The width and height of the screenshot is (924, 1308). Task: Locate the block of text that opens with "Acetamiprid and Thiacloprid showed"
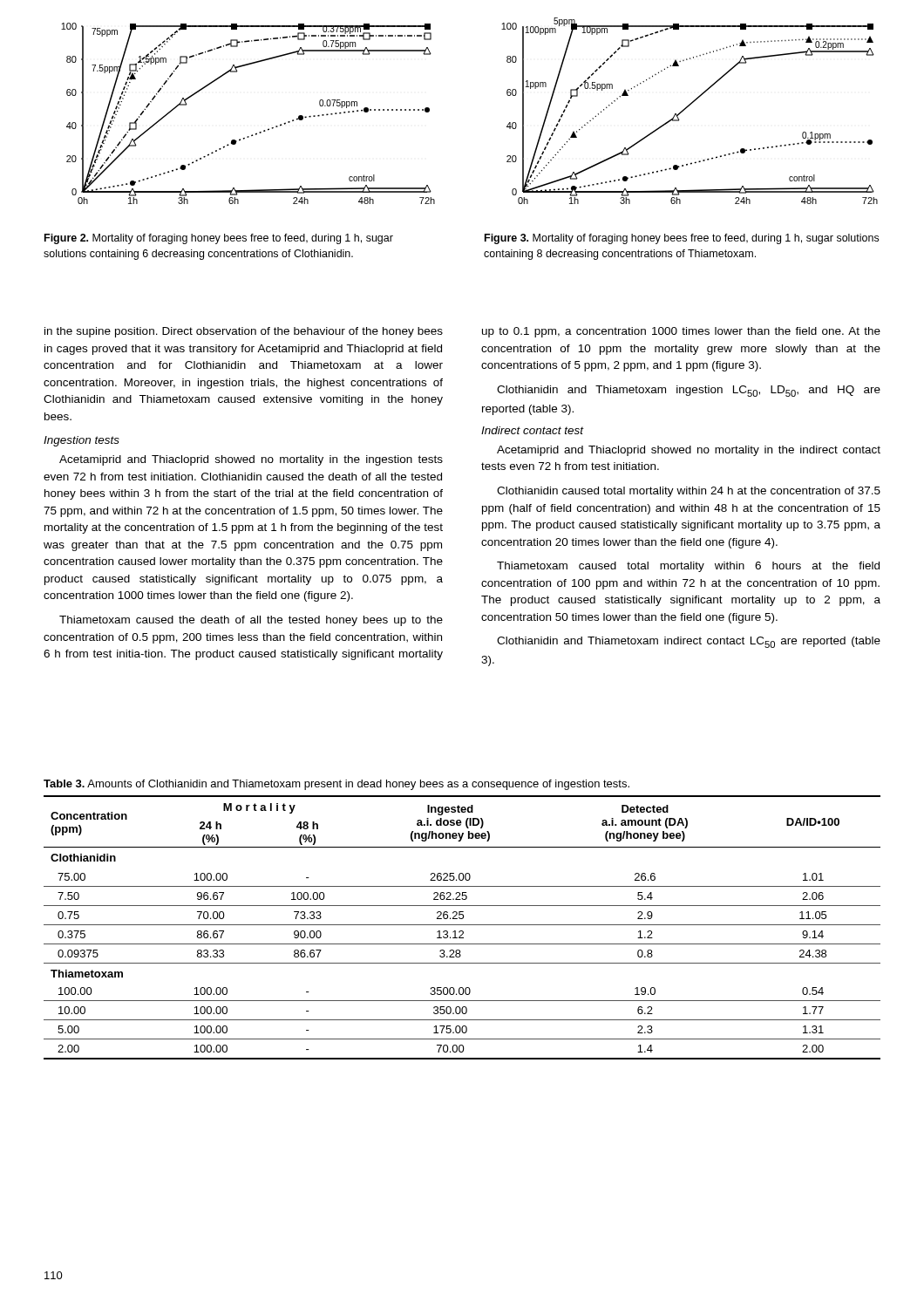tap(681, 555)
